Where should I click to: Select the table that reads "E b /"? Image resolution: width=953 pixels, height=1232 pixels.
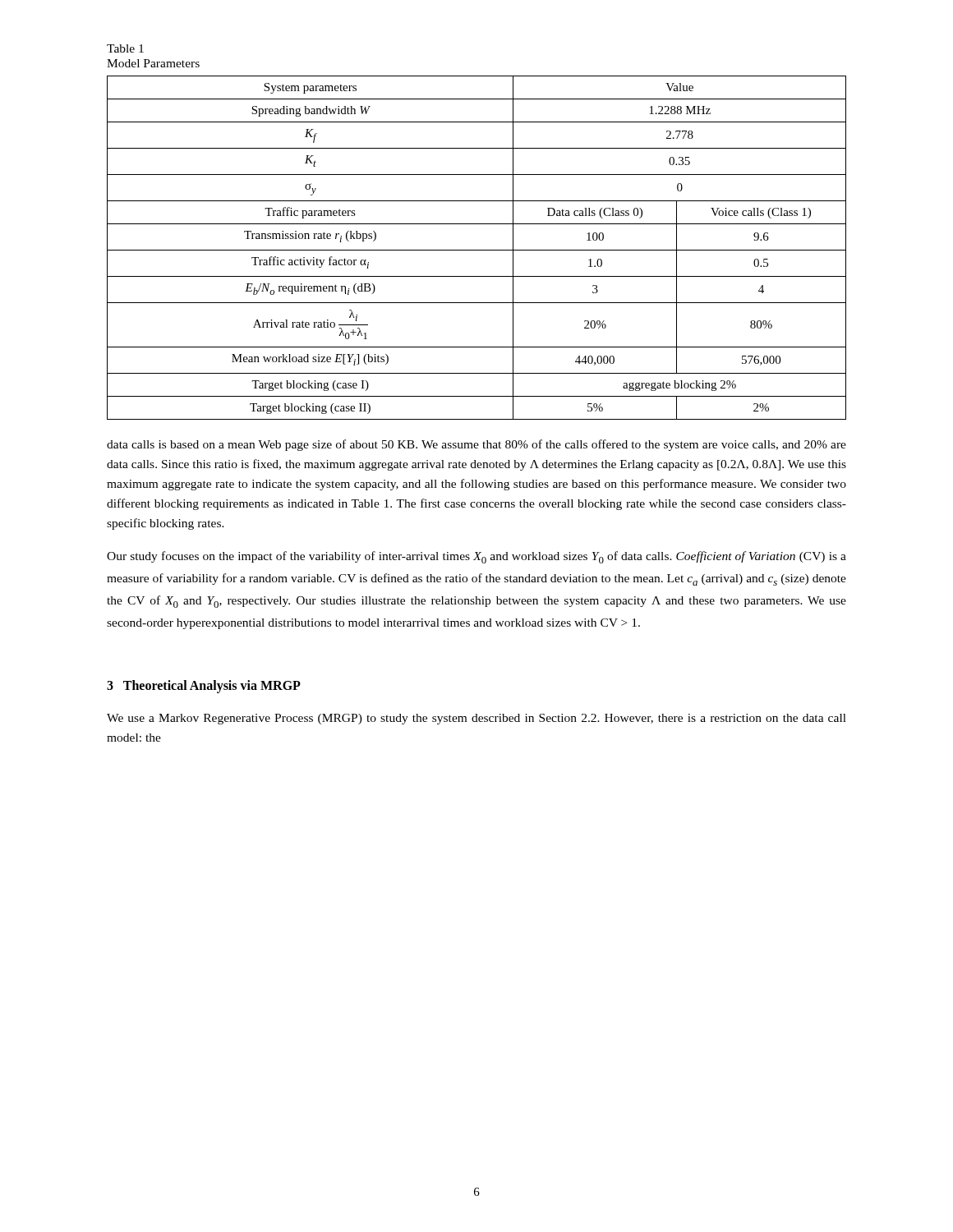tap(476, 247)
